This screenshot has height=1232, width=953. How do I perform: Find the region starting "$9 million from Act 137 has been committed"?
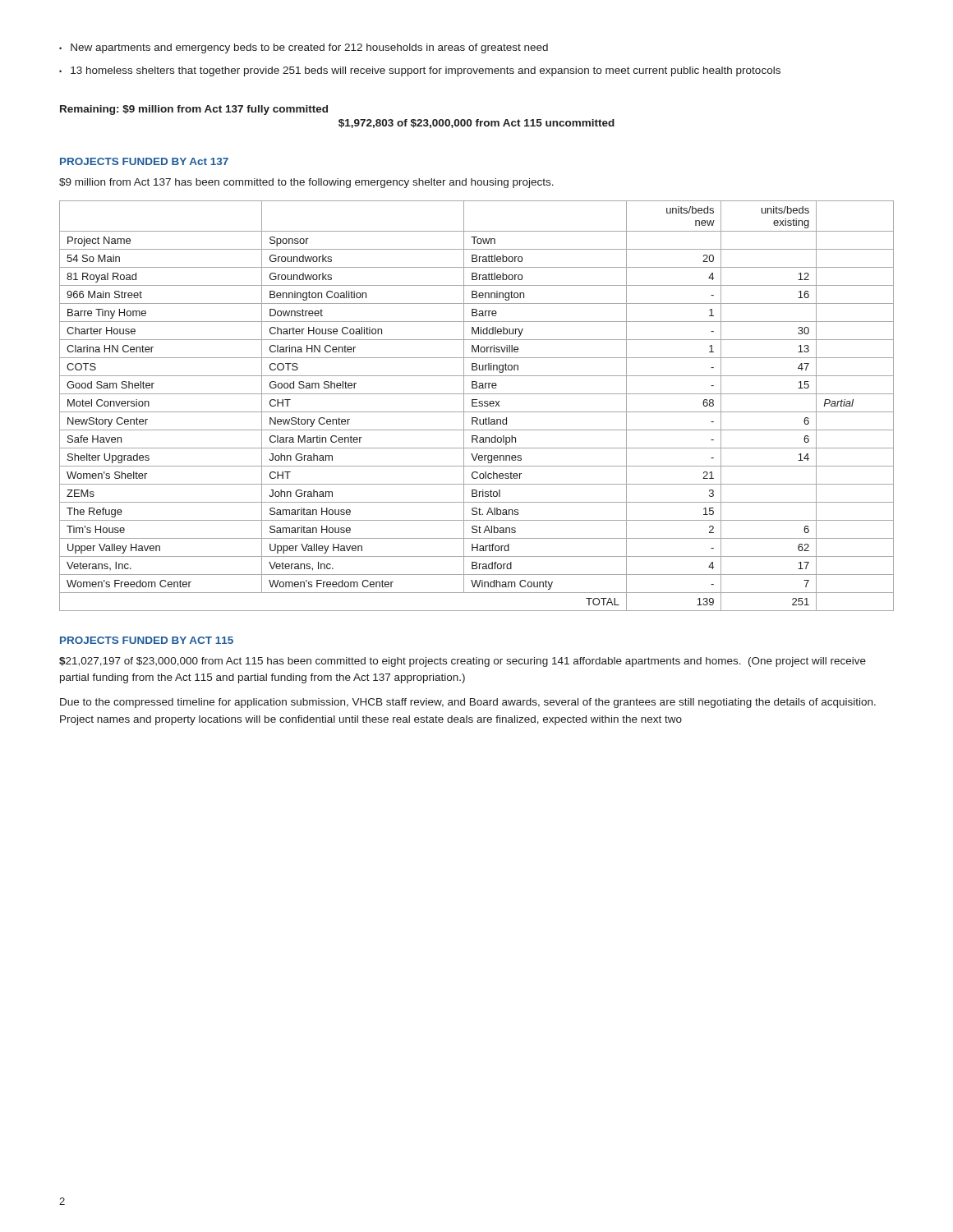point(307,181)
